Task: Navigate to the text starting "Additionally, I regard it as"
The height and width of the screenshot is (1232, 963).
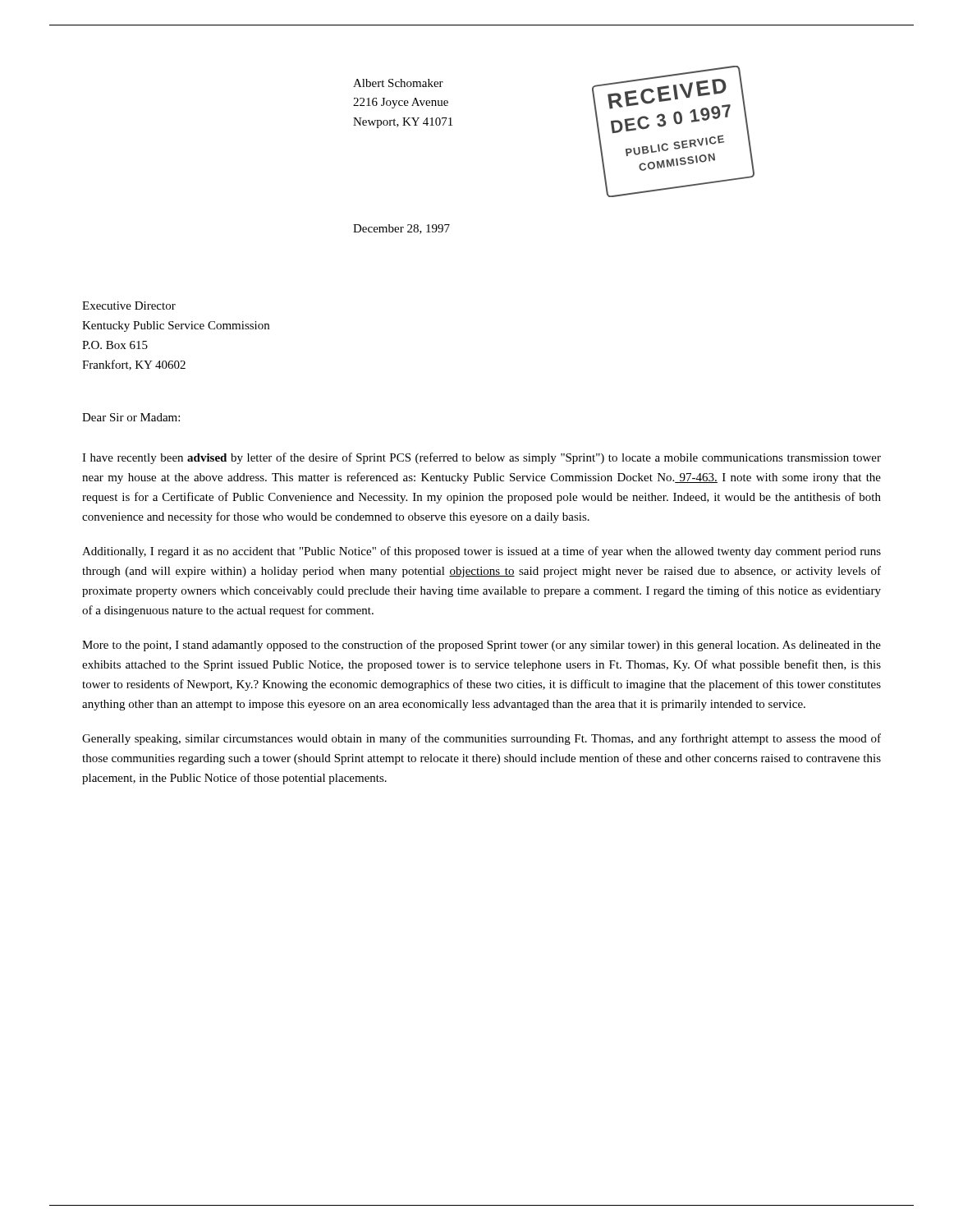Action: pyautogui.click(x=482, y=581)
